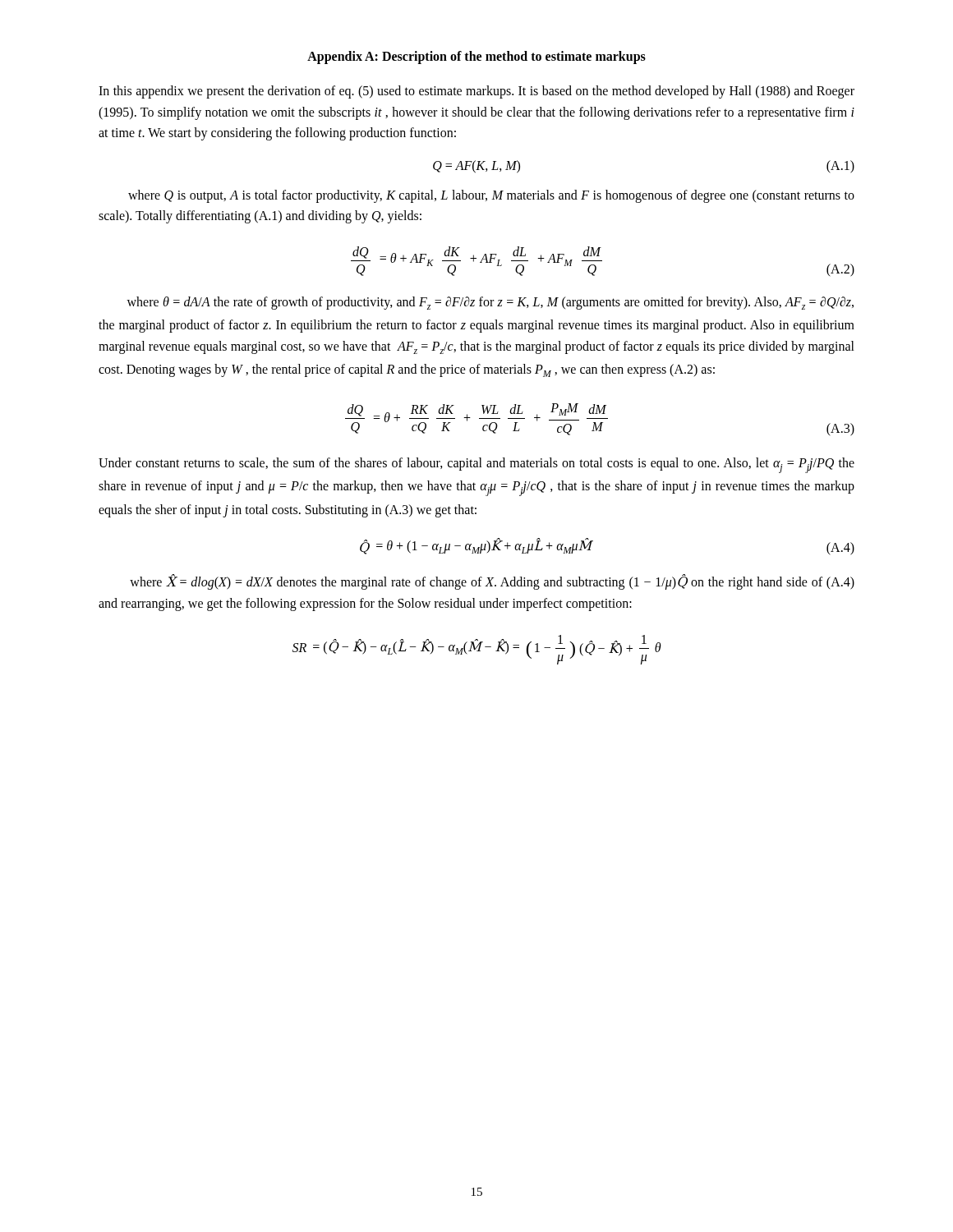Select the text starting "SR = (Q̂ − K̂) −"
This screenshot has width=953, height=1232.
[476, 648]
